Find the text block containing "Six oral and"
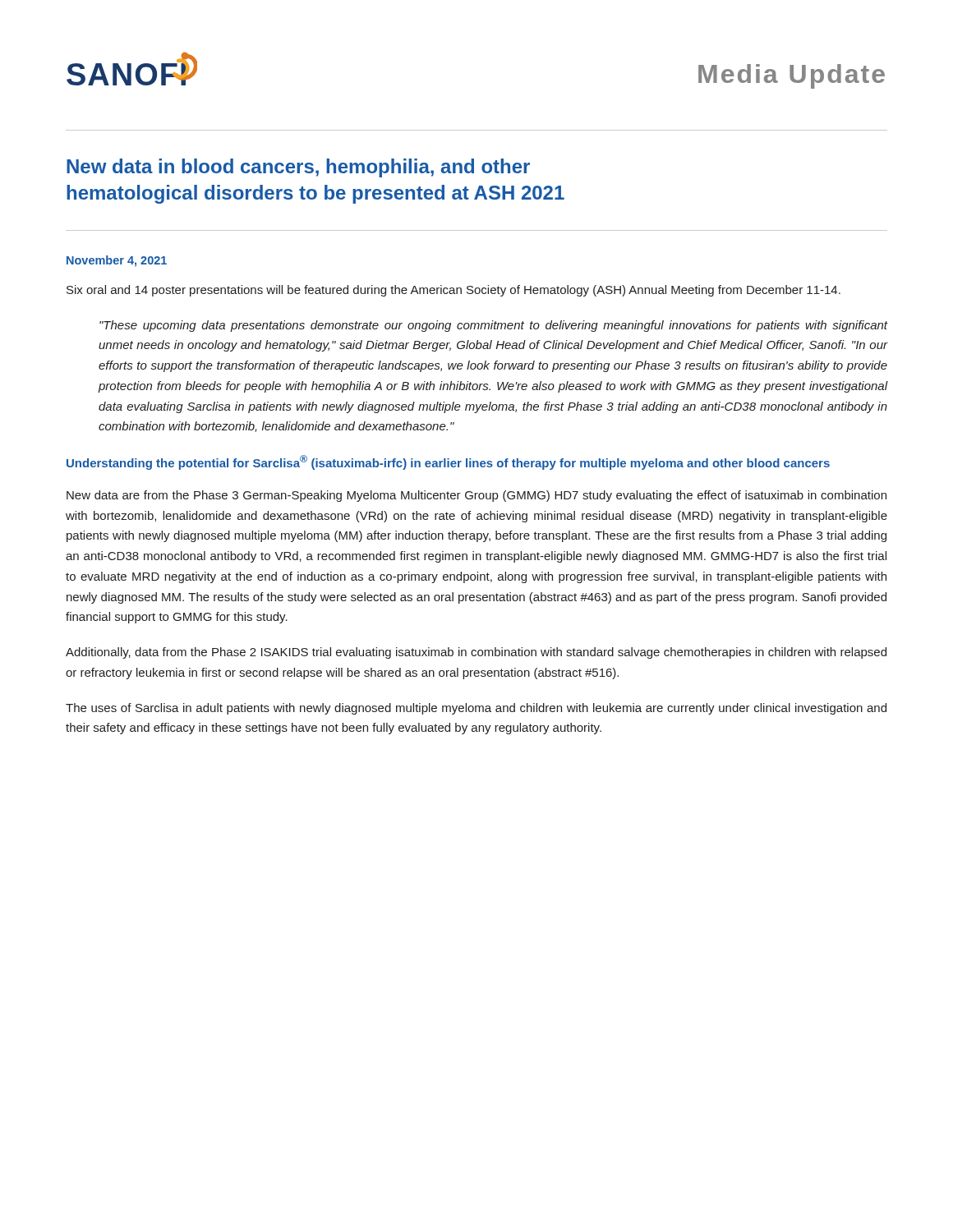This screenshot has height=1232, width=953. click(x=453, y=289)
